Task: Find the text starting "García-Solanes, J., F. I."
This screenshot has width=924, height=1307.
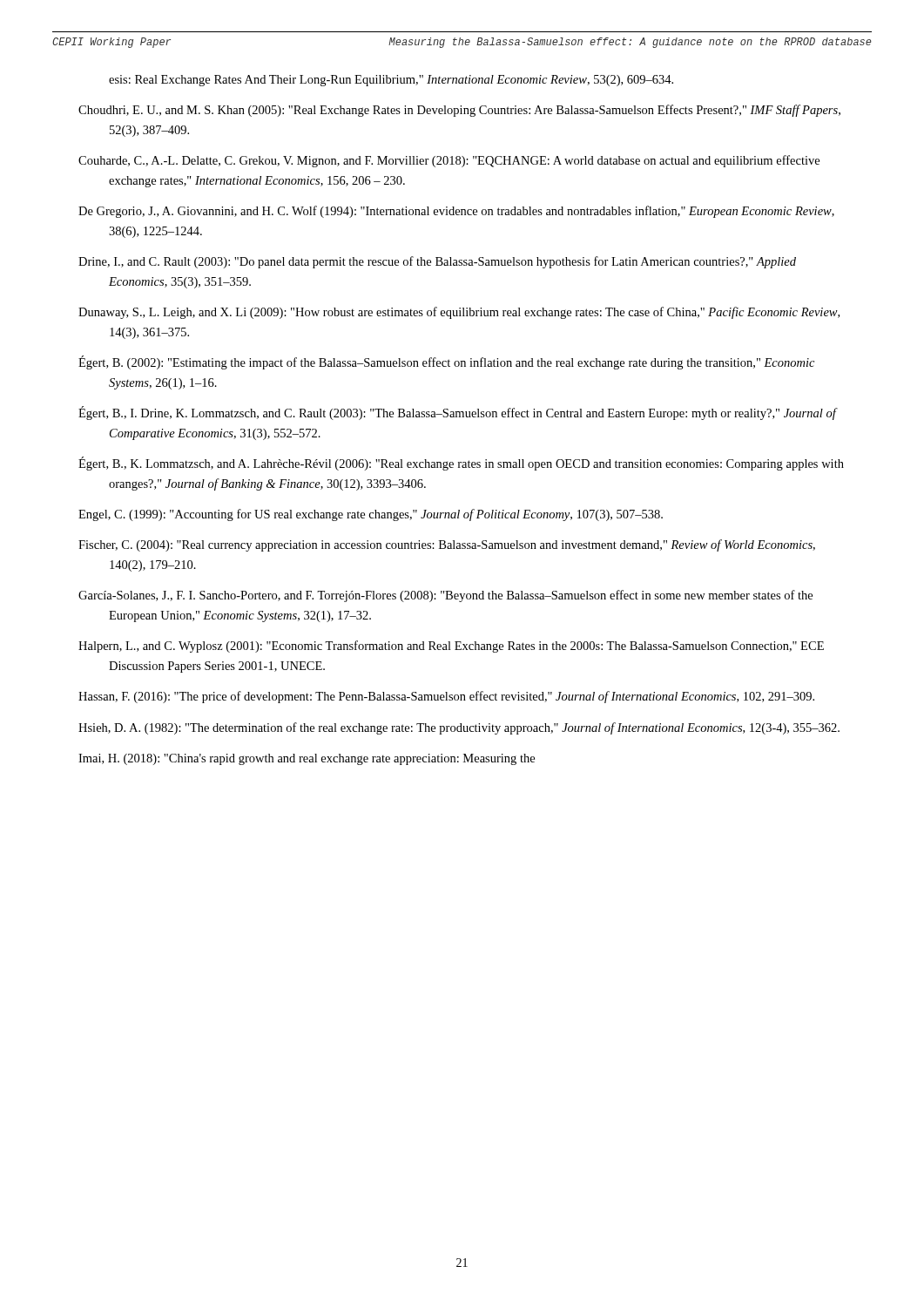Action: [446, 605]
